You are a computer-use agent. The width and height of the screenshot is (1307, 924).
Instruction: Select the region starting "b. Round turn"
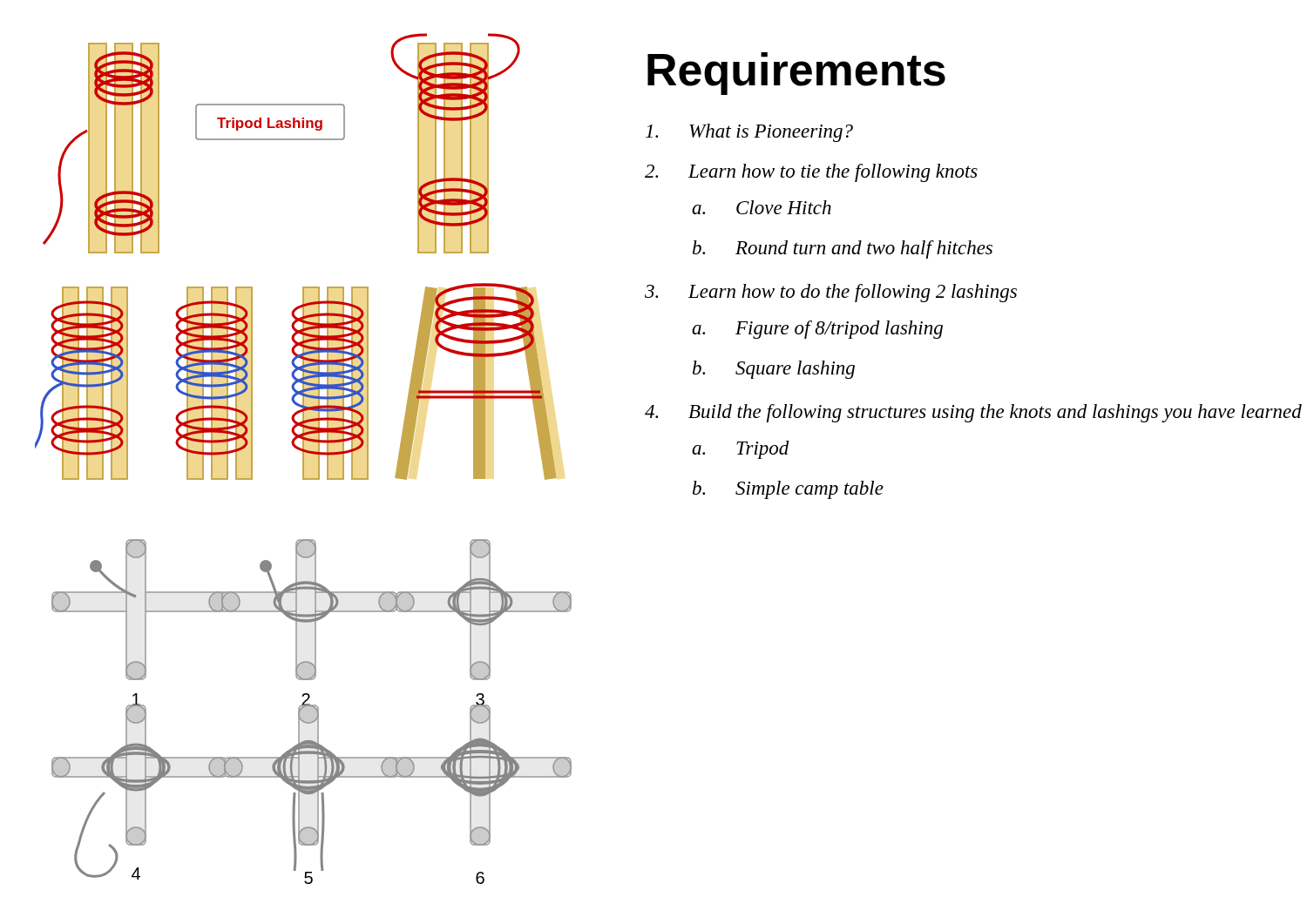(x=842, y=248)
